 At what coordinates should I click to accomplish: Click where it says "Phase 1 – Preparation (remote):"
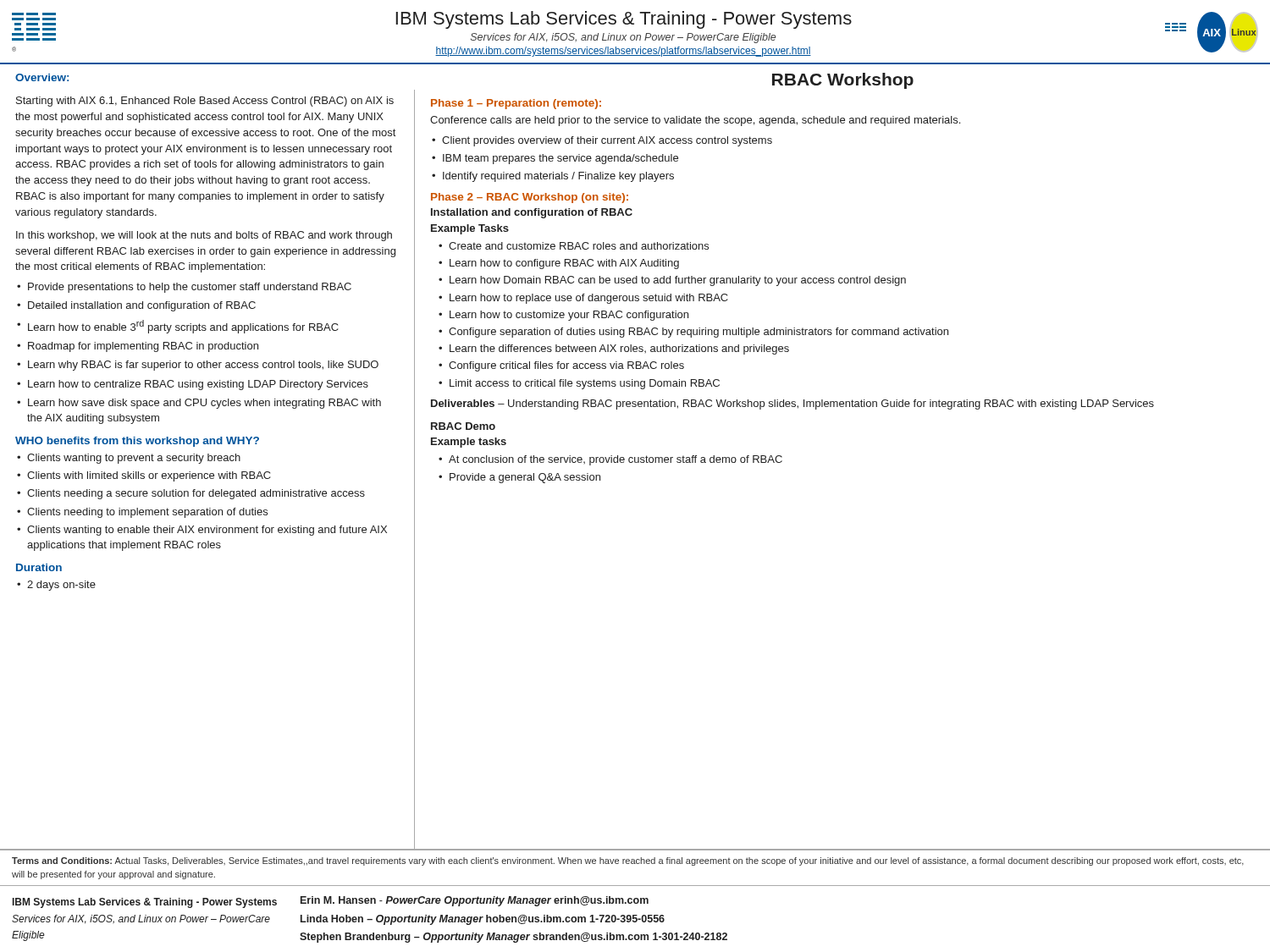pos(516,103)
